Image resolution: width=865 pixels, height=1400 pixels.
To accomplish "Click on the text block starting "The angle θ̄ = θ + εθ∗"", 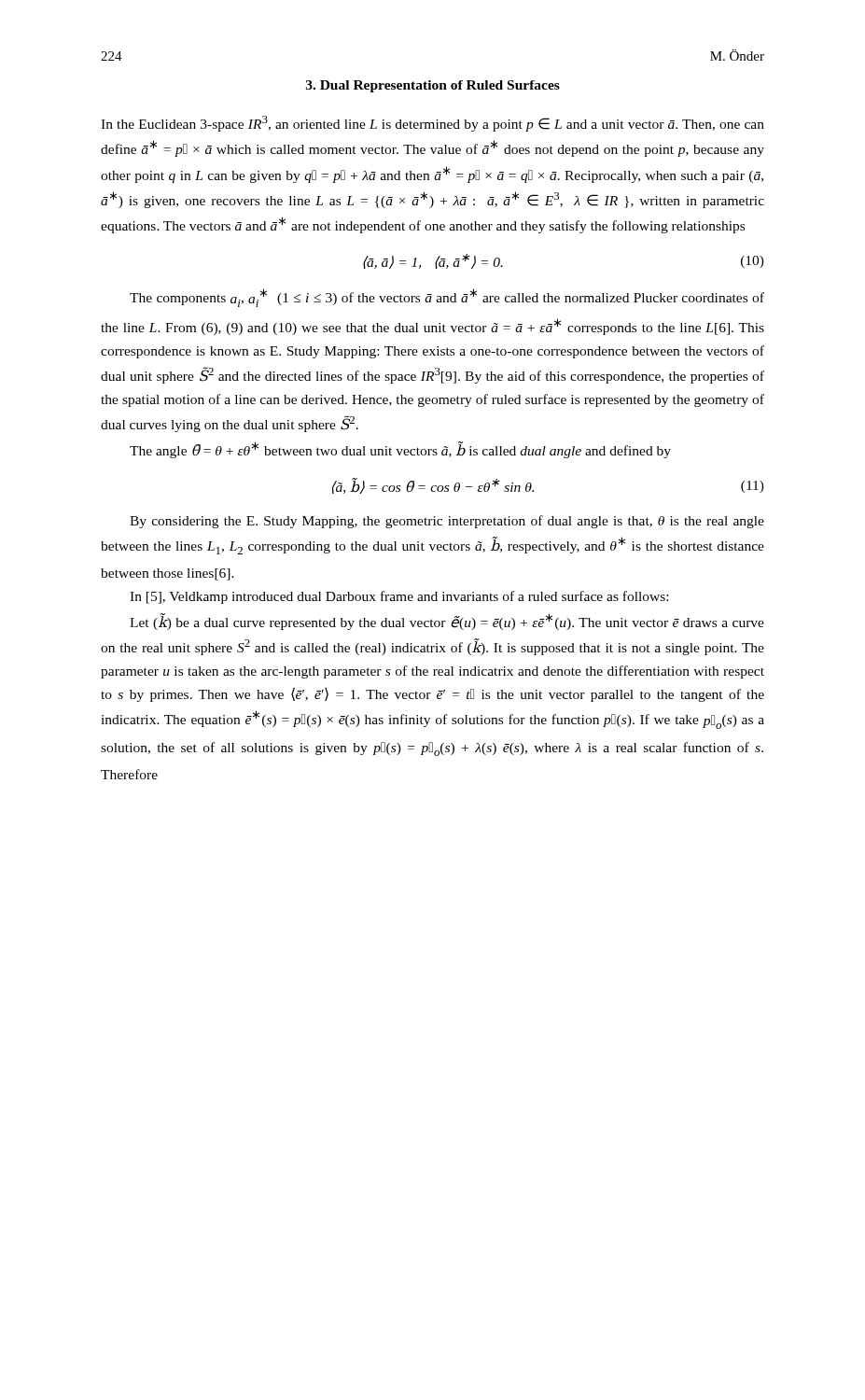I will 400,448.
